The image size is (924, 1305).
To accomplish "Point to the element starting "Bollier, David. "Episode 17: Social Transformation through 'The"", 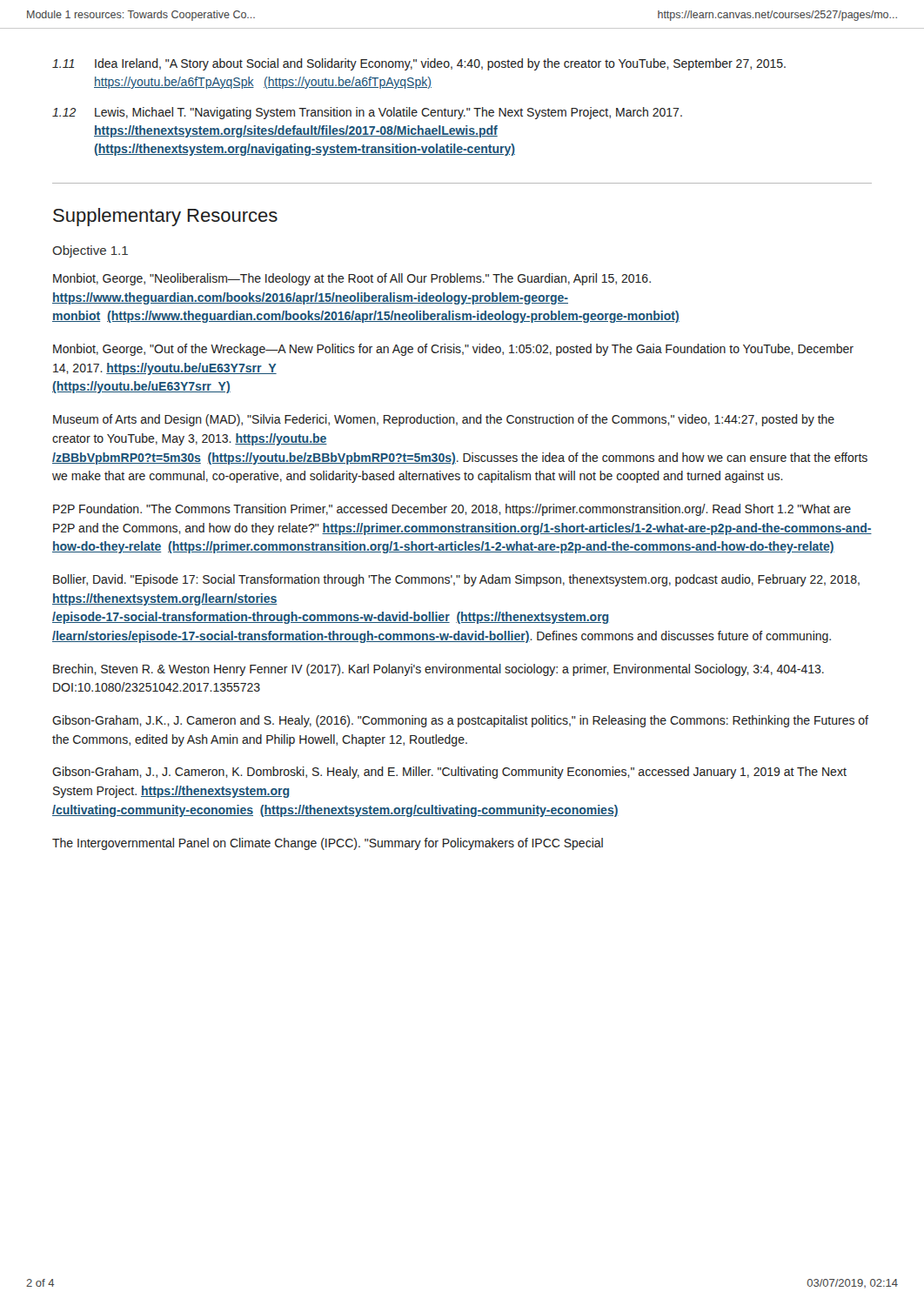I will pos(456,608).
